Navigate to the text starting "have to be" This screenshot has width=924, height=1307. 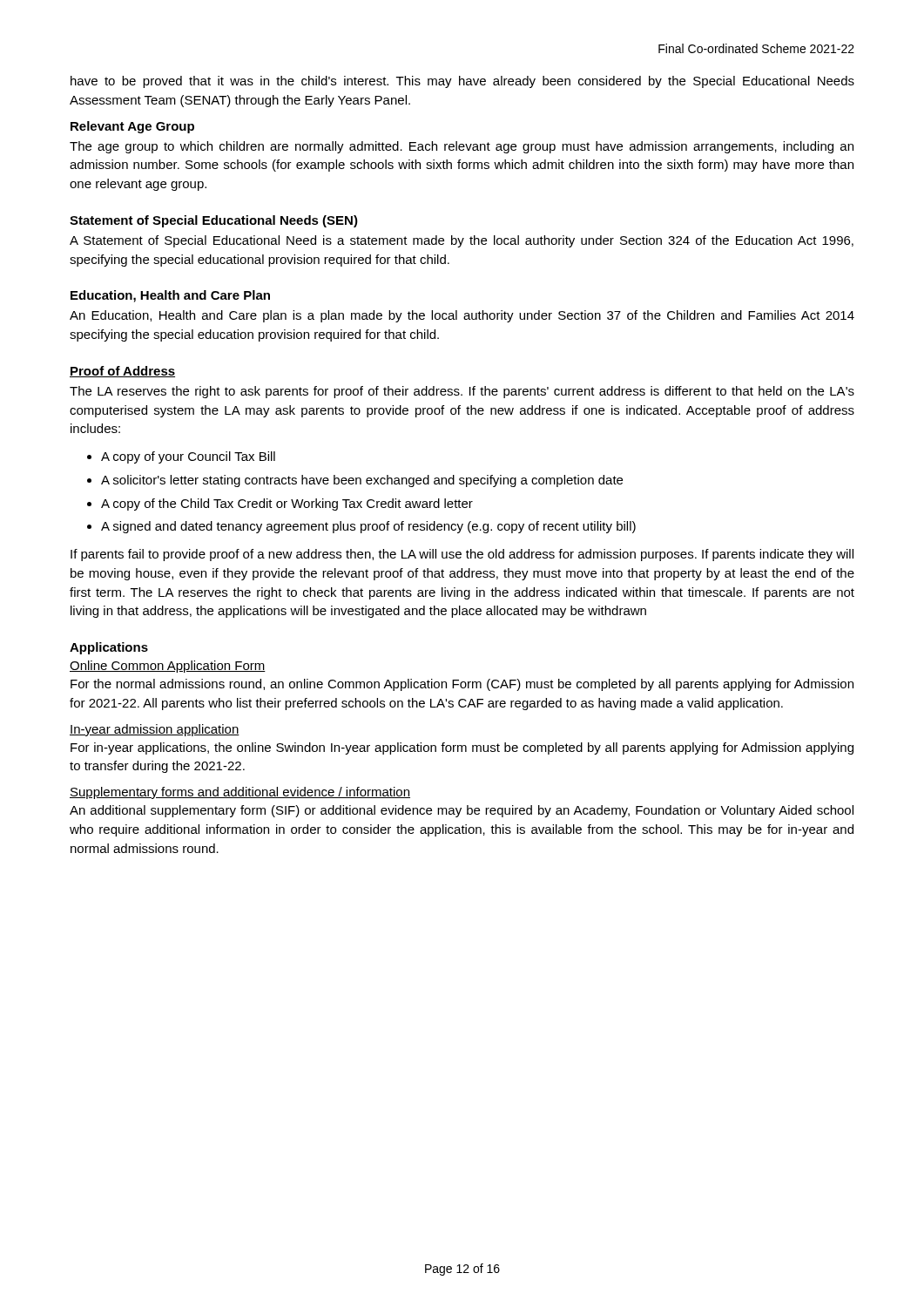pos(462,90)
